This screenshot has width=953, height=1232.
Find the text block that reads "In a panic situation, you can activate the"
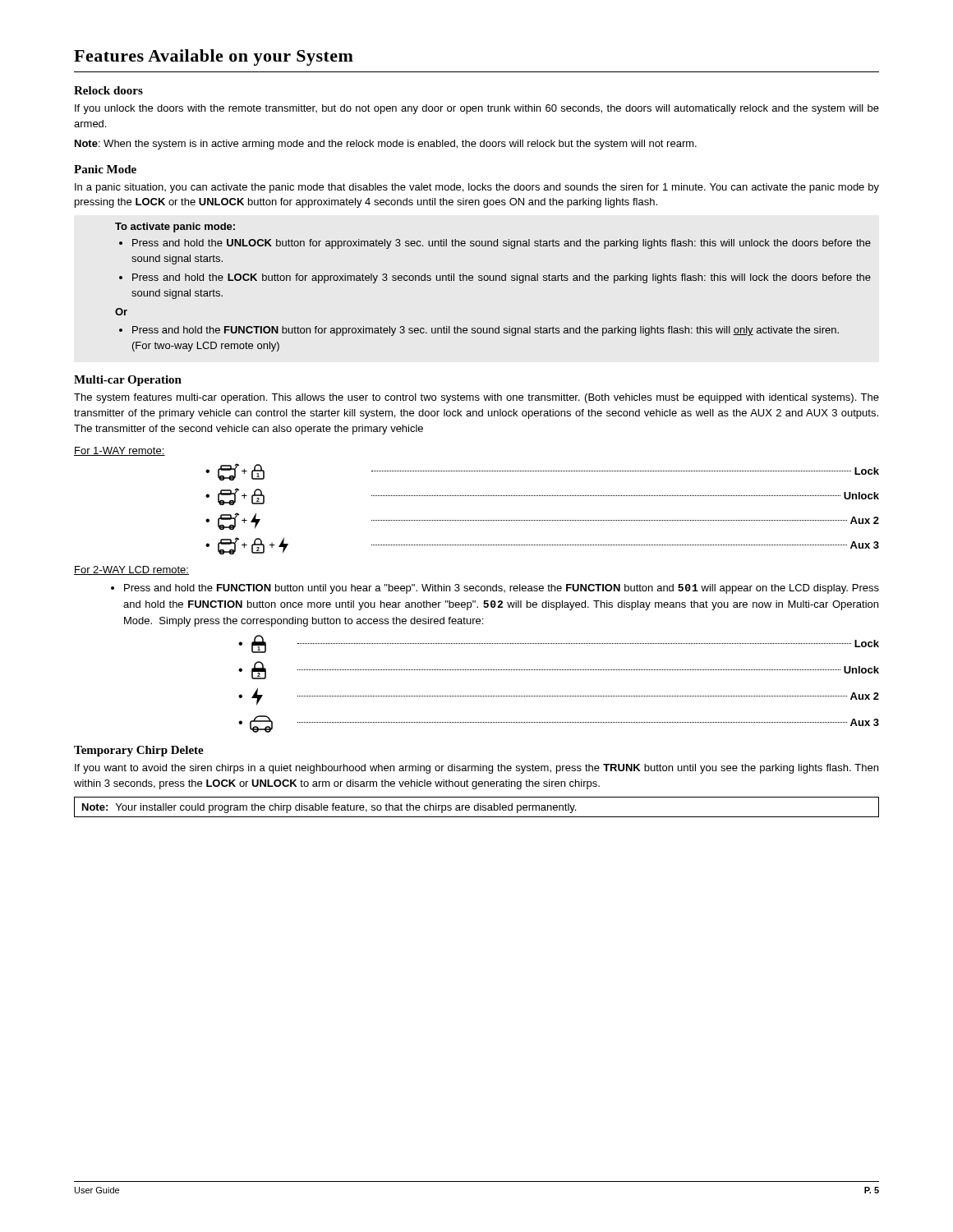pos(476,195)
